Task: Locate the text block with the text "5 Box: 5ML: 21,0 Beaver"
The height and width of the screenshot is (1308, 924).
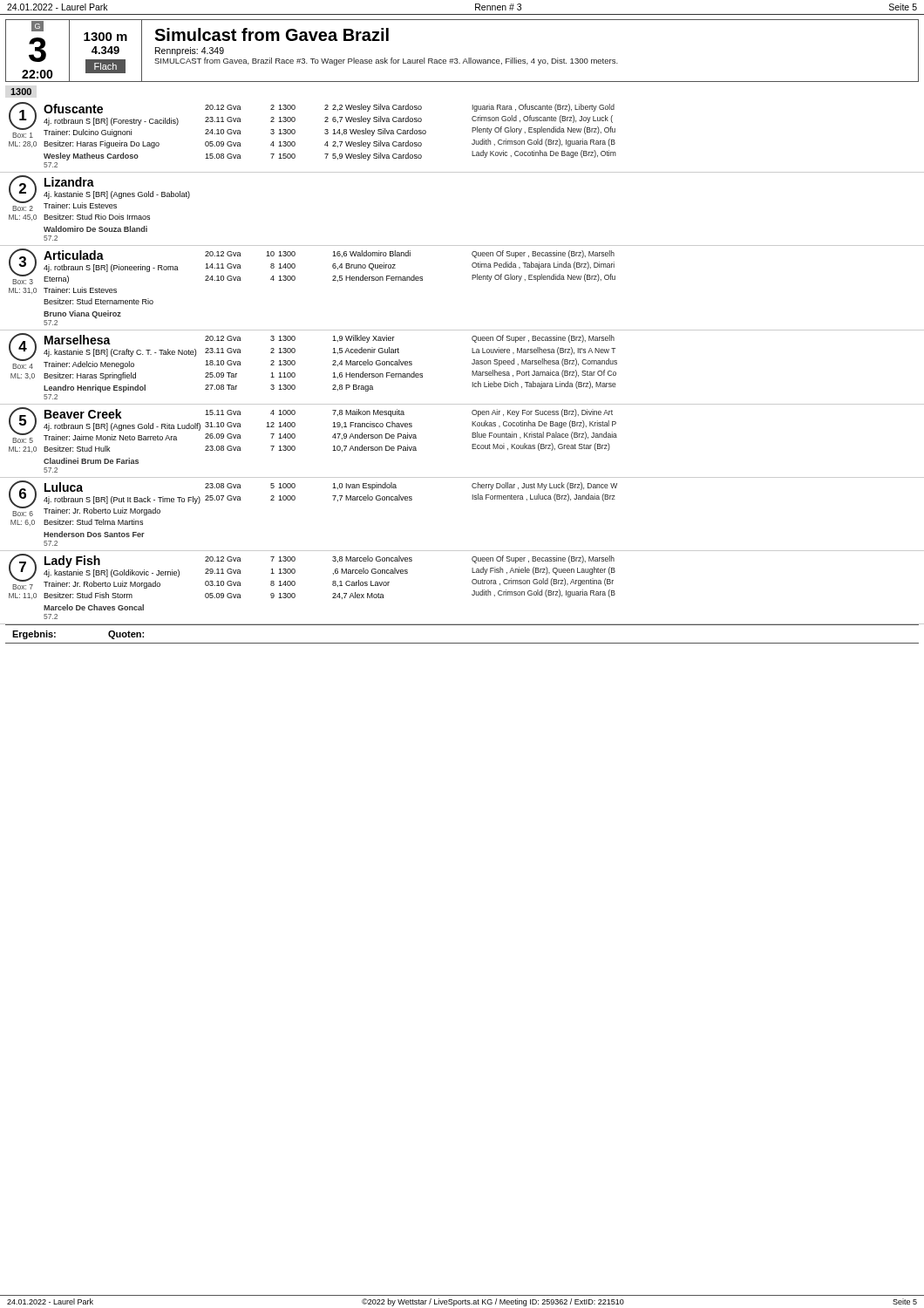Action: pos(462,441)
